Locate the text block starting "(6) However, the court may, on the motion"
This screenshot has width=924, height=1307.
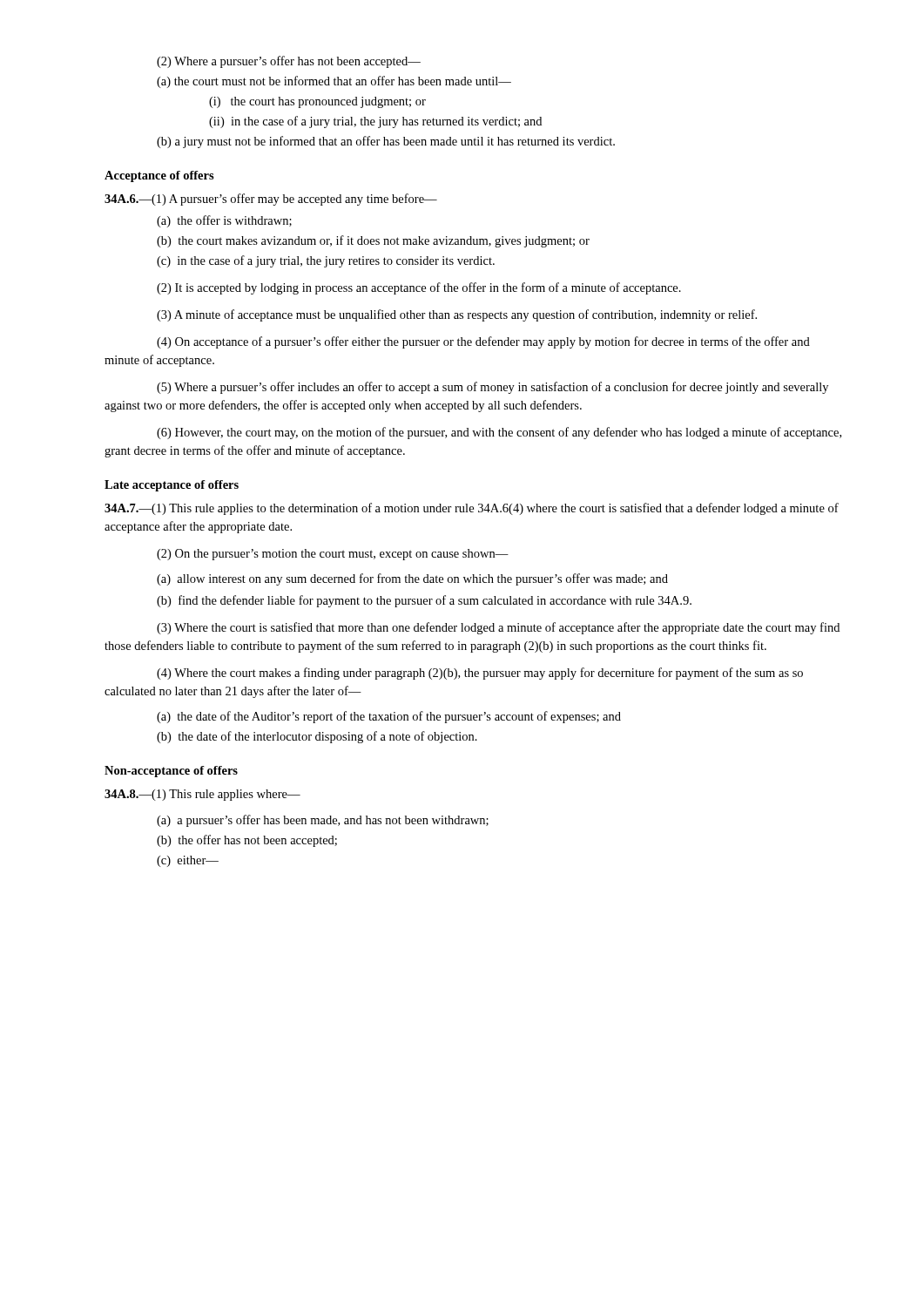(473, 442)
